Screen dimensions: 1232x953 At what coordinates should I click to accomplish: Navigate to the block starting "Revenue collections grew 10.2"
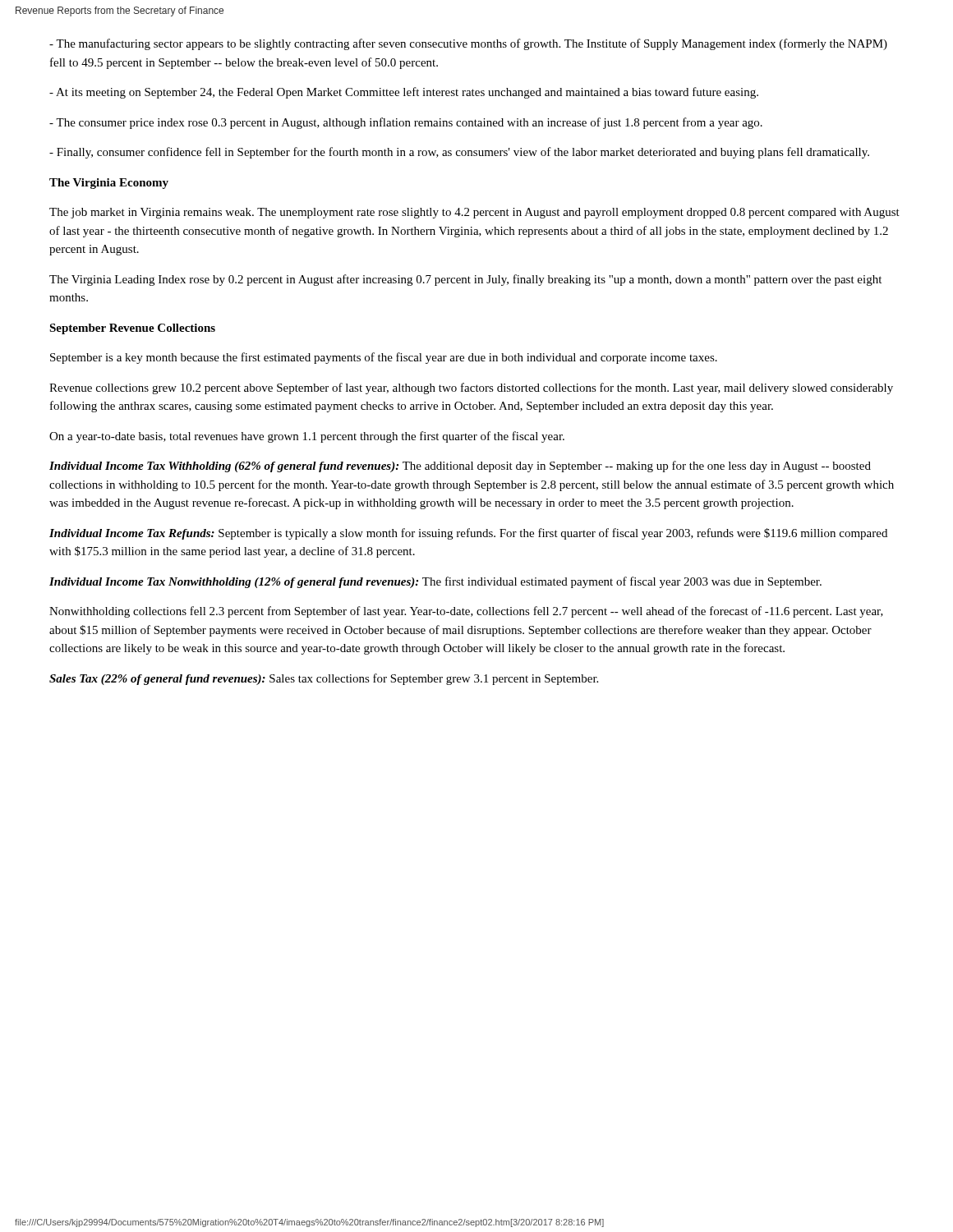click(x=476, y=397)
